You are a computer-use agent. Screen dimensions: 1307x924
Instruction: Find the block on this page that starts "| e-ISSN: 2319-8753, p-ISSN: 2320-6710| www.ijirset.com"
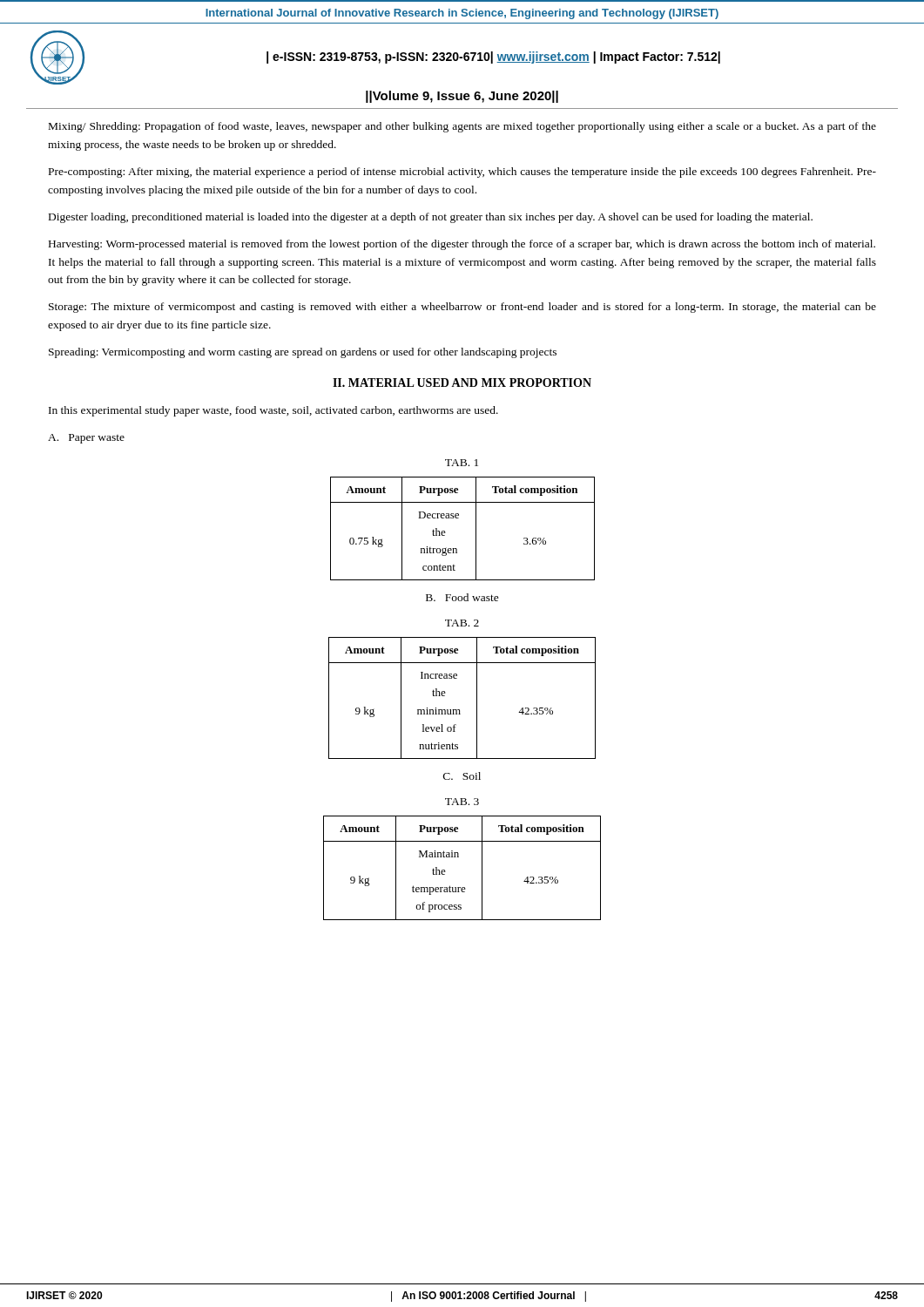[493, 57]
